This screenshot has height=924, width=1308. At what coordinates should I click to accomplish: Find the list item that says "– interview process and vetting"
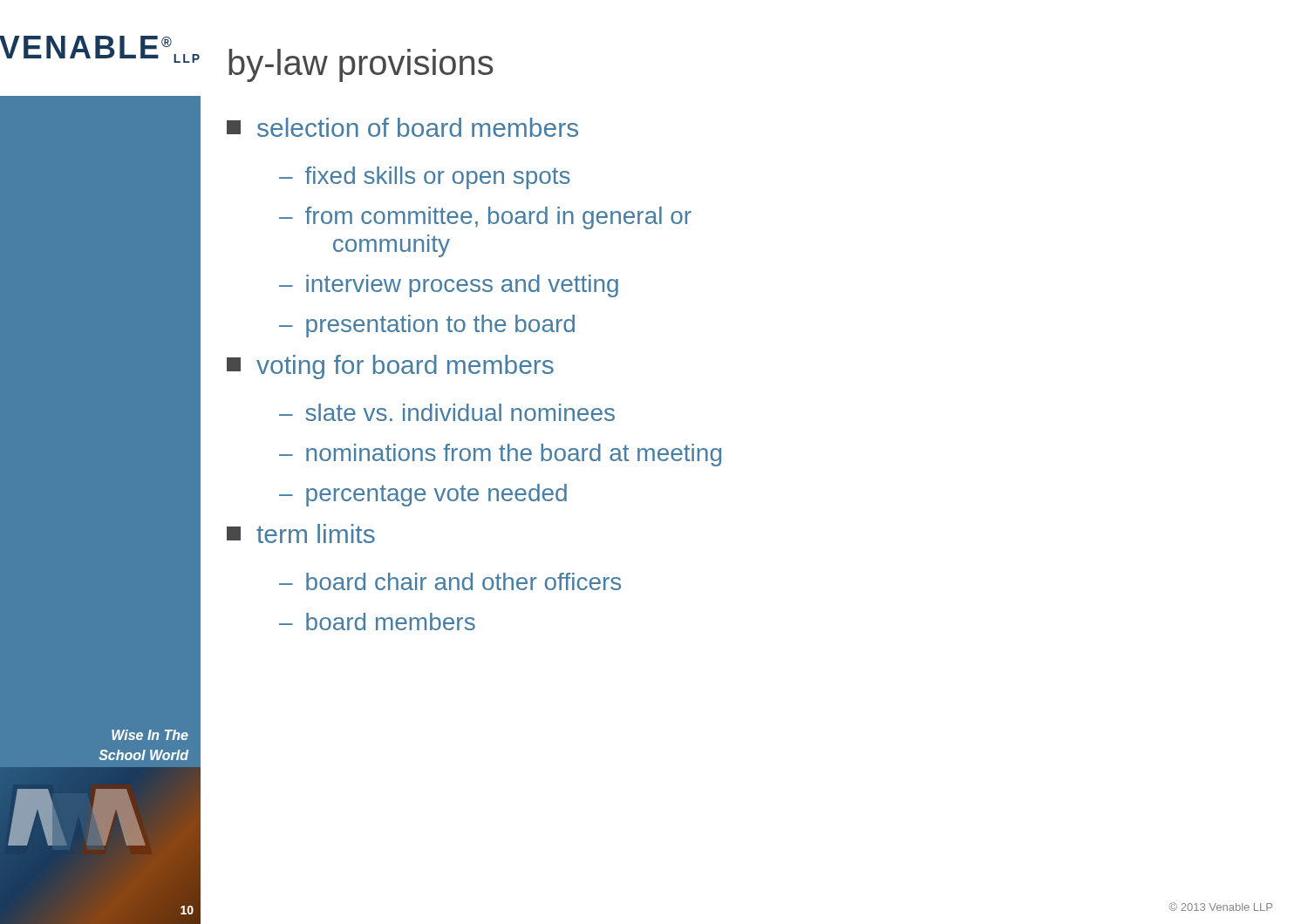[449, 284]
